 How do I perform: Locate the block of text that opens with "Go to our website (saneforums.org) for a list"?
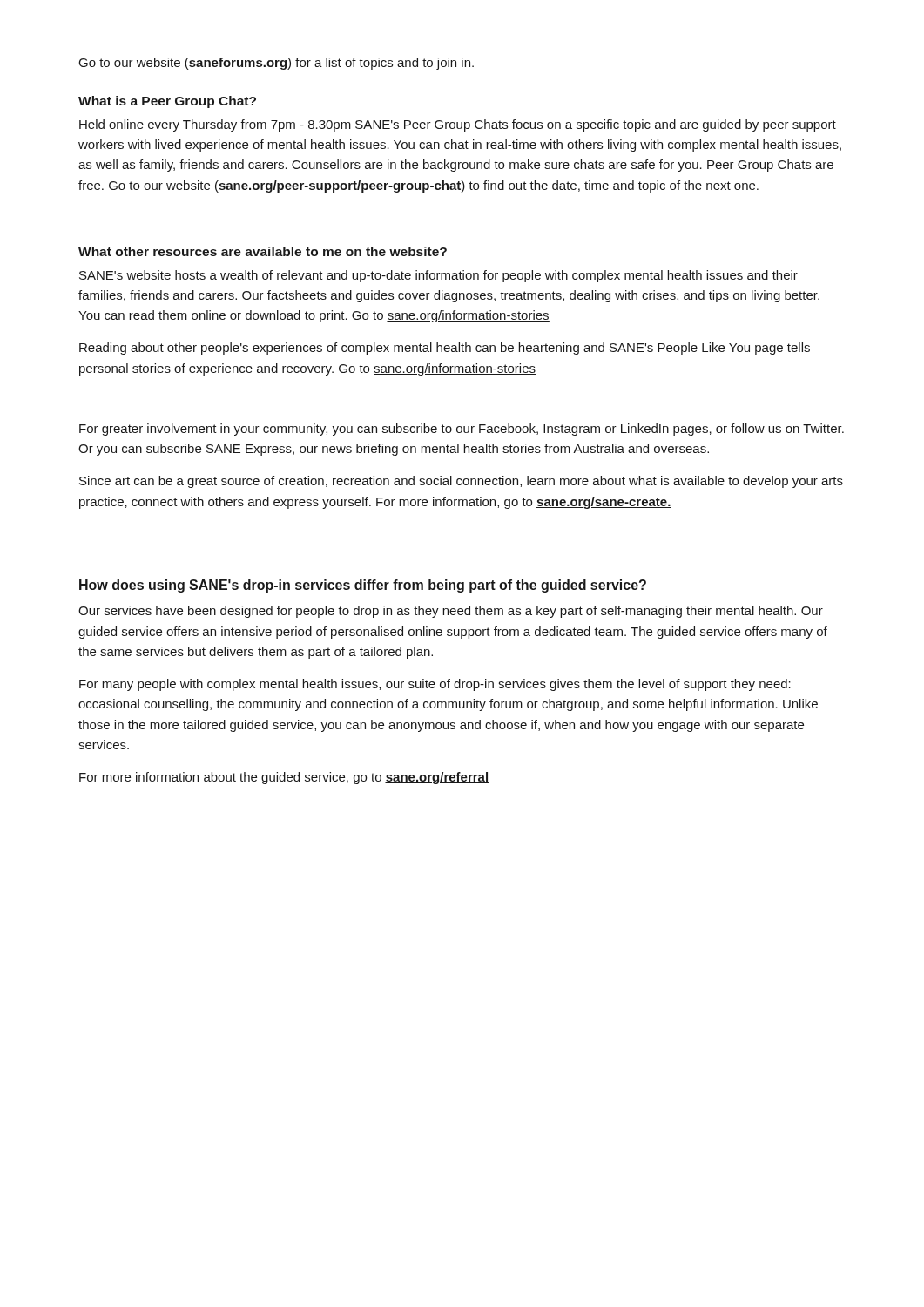pos(277,62)
